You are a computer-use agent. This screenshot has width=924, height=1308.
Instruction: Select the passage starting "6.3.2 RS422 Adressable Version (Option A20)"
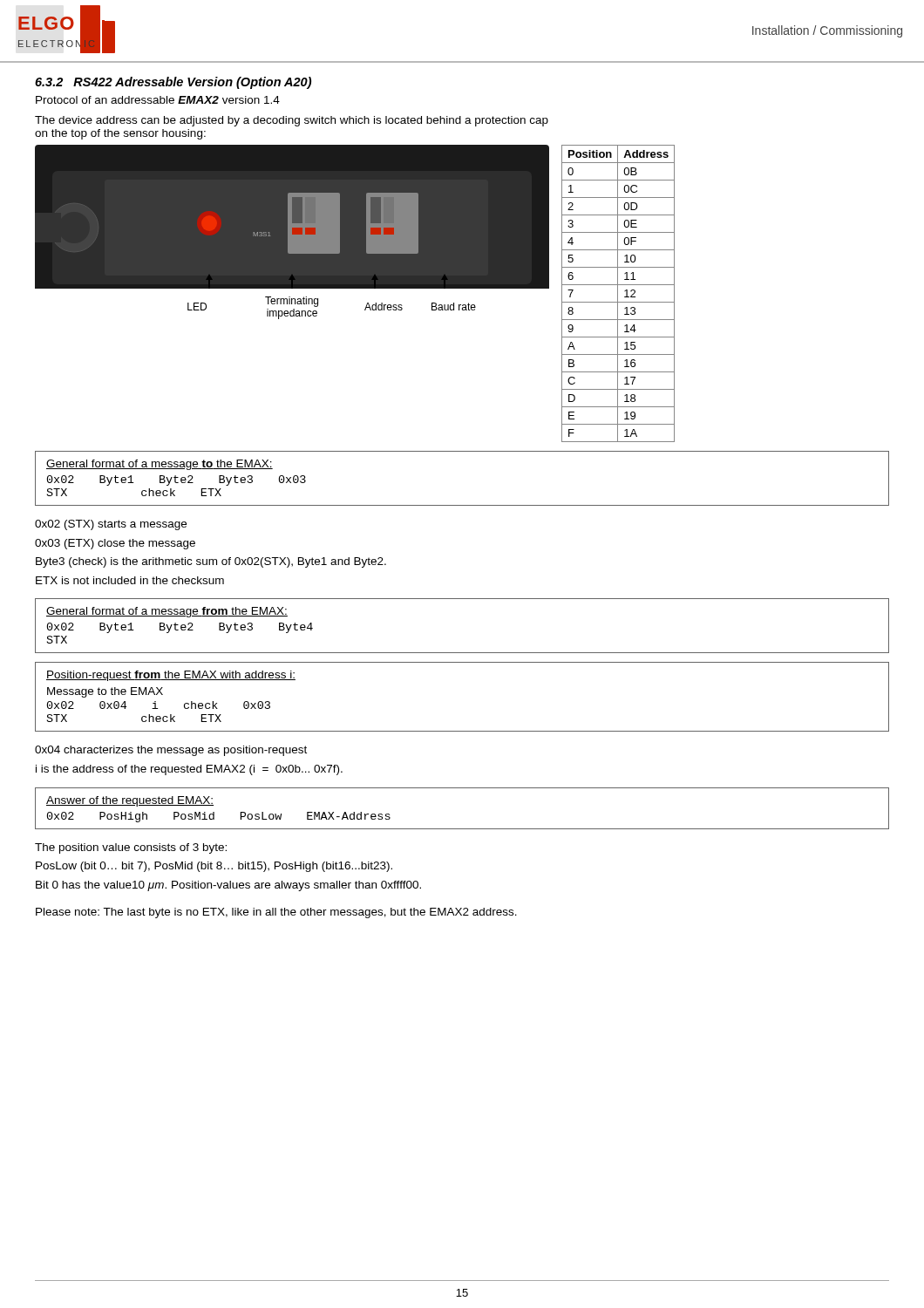tap(173, 82)
